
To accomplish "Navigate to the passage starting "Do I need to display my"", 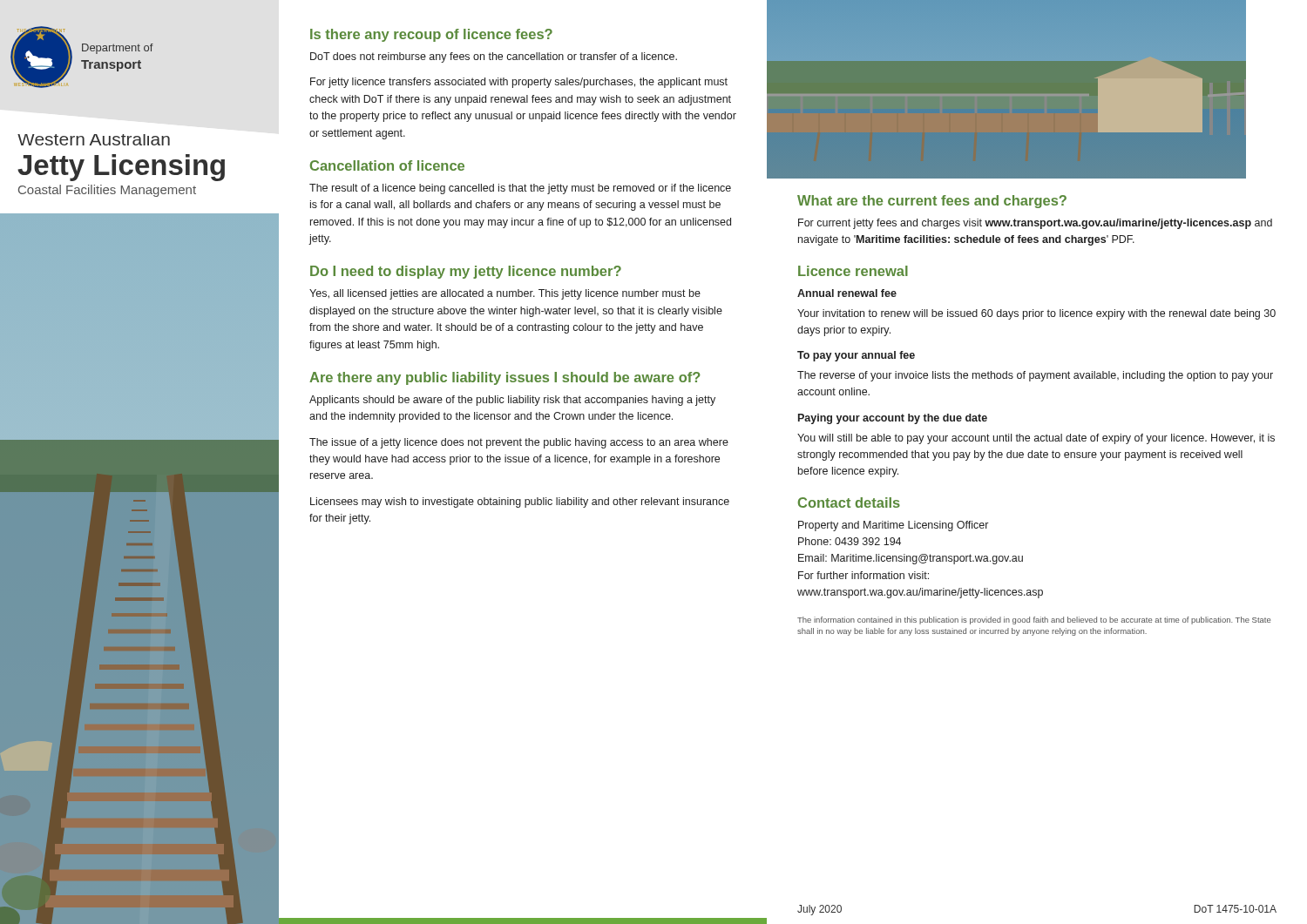I will point(466,271).
